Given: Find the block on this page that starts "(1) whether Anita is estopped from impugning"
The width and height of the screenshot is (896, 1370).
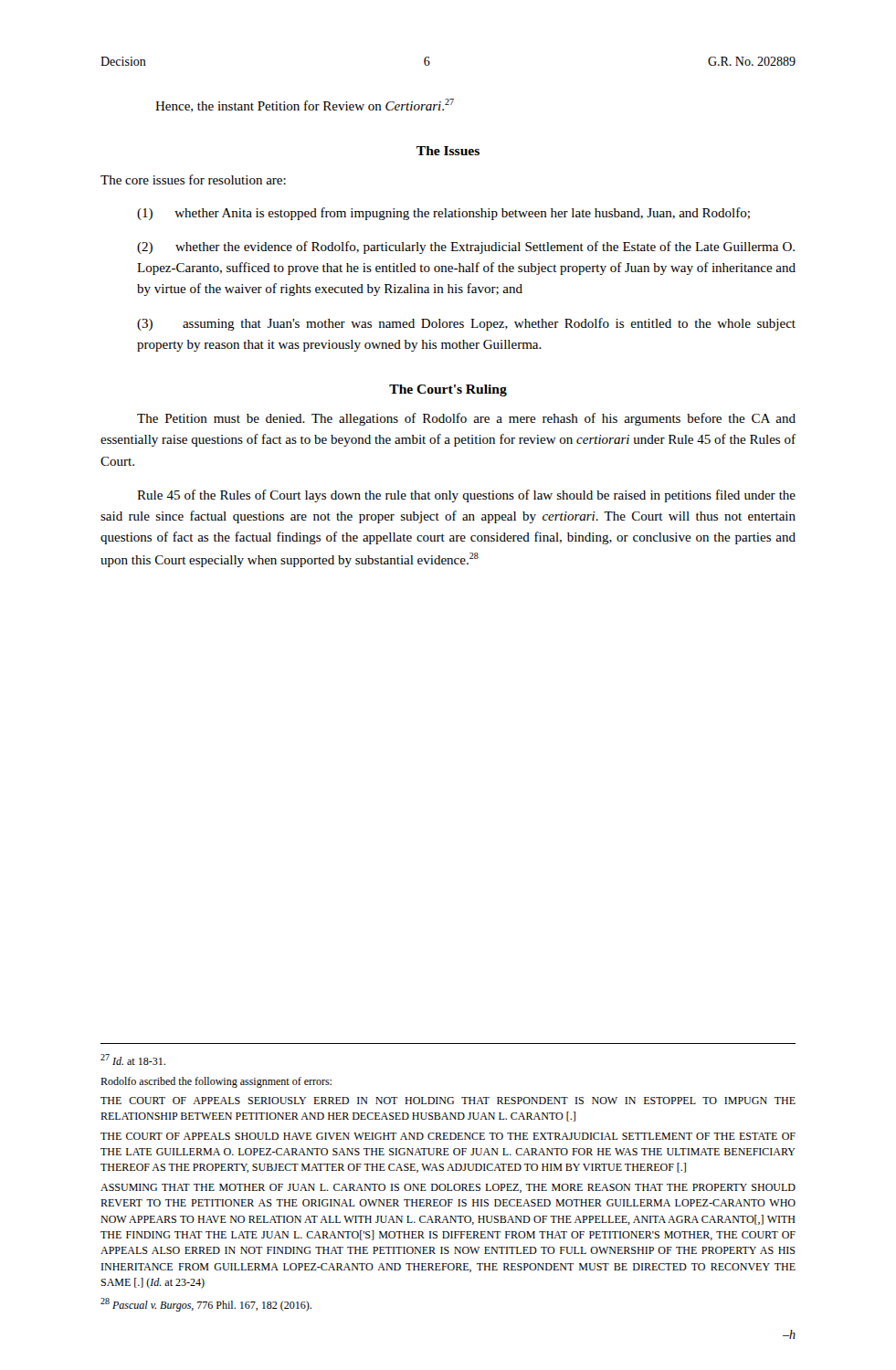Looking at the screenshot, I should [x=444, y=213].
